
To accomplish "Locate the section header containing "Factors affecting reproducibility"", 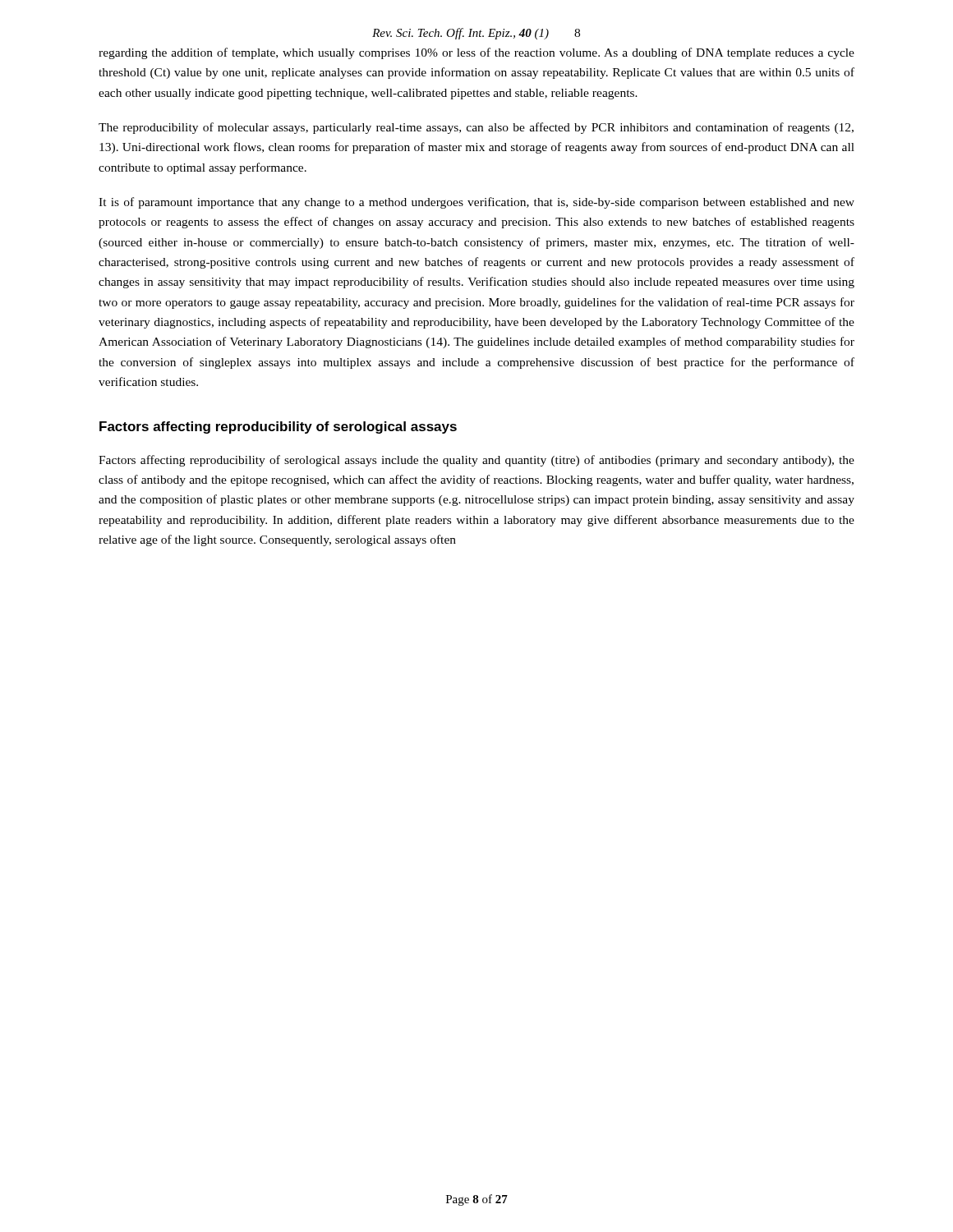I will coord(278,427).
